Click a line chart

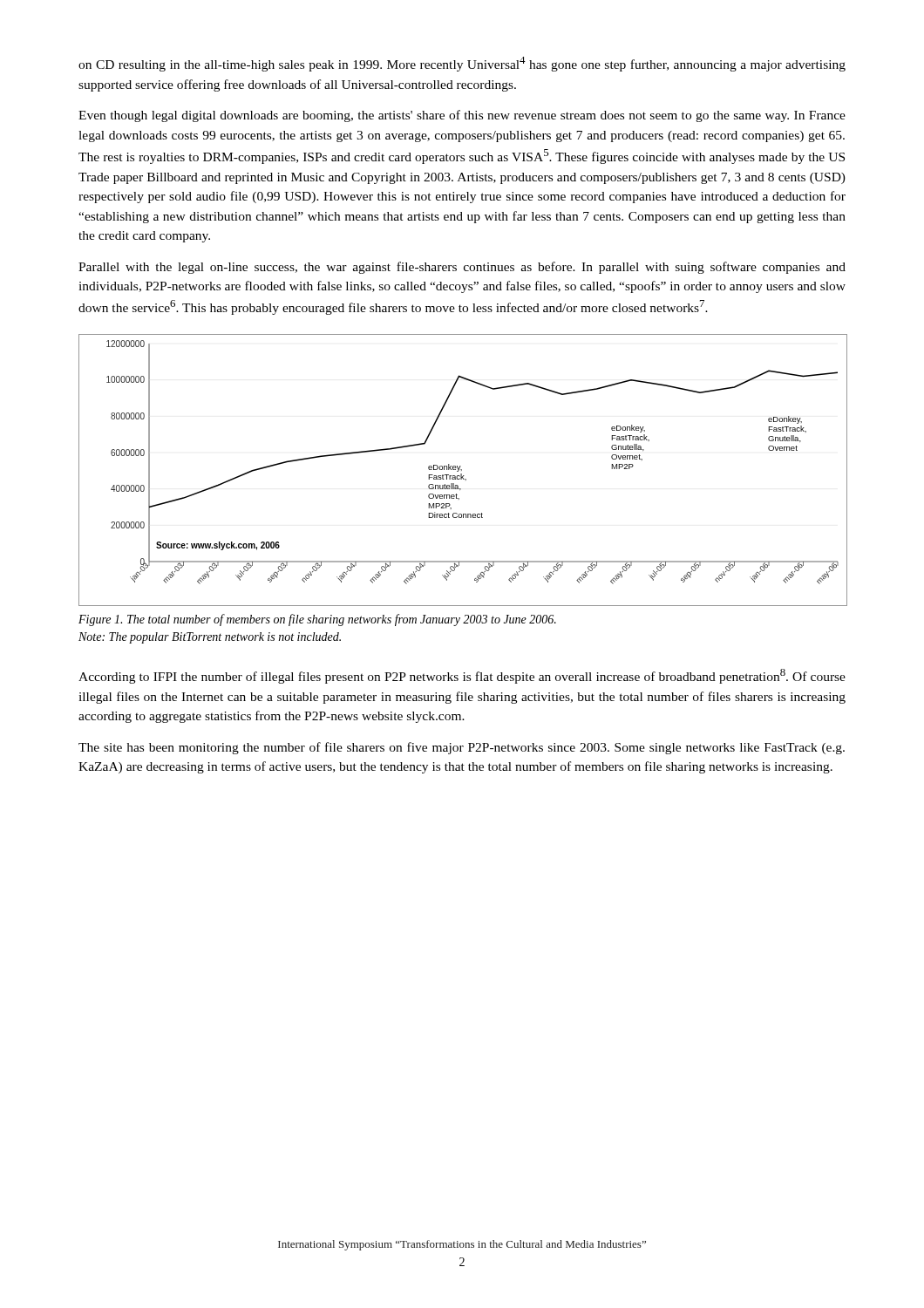point(462,470)
